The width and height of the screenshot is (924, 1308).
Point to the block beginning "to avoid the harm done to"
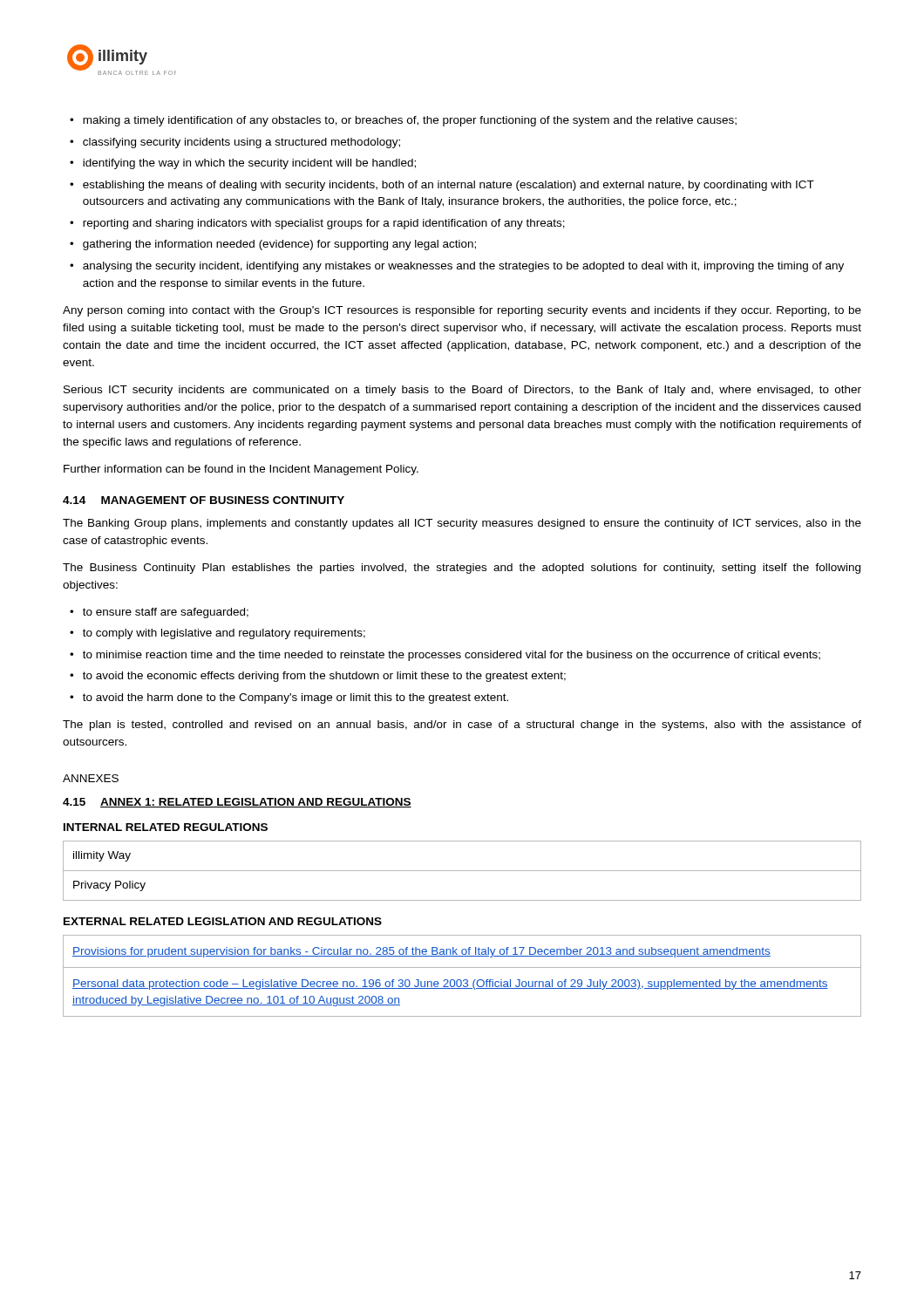coord(462,697)
